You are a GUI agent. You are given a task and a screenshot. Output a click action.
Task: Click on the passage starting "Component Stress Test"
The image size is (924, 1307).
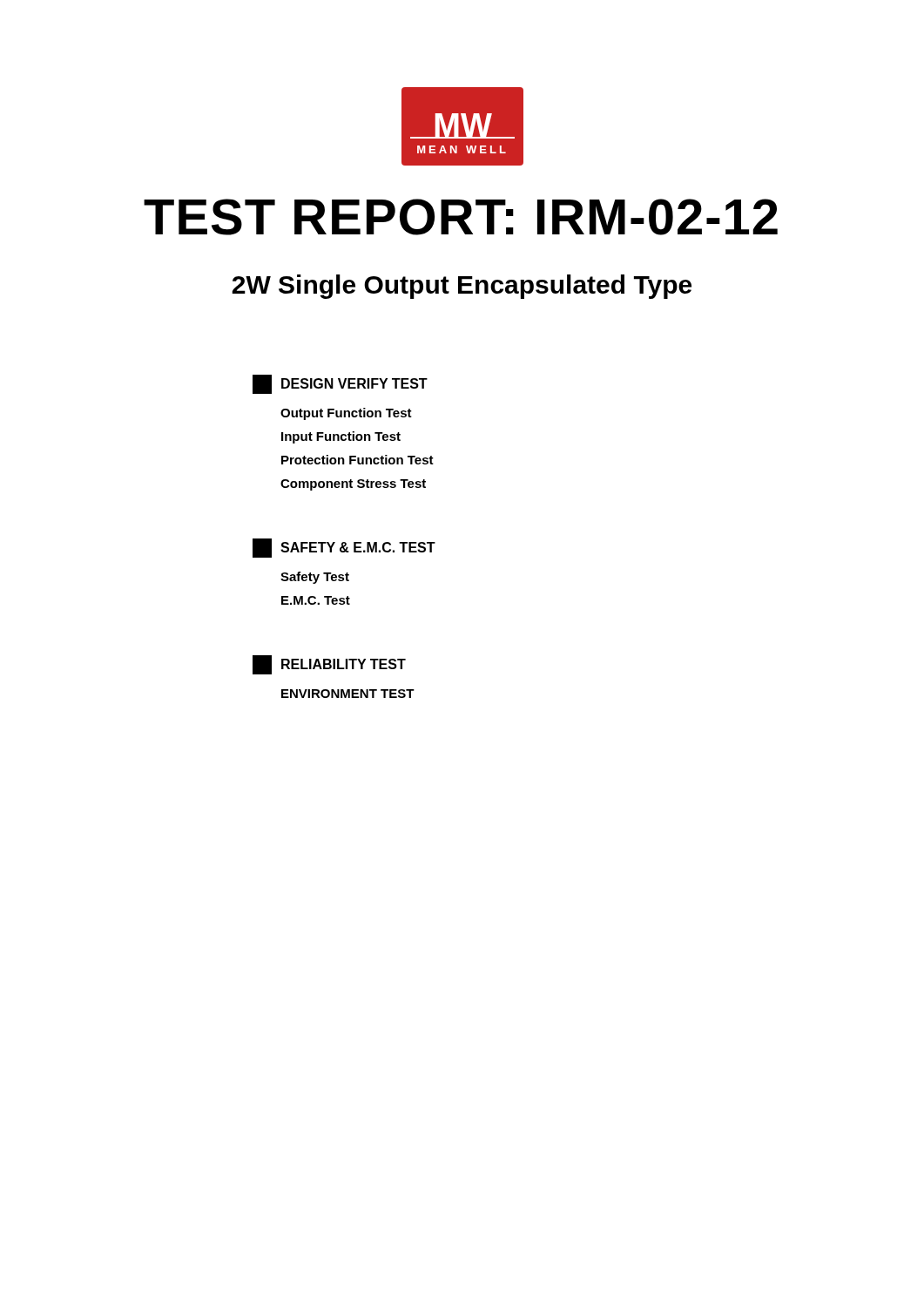(353, 483)
